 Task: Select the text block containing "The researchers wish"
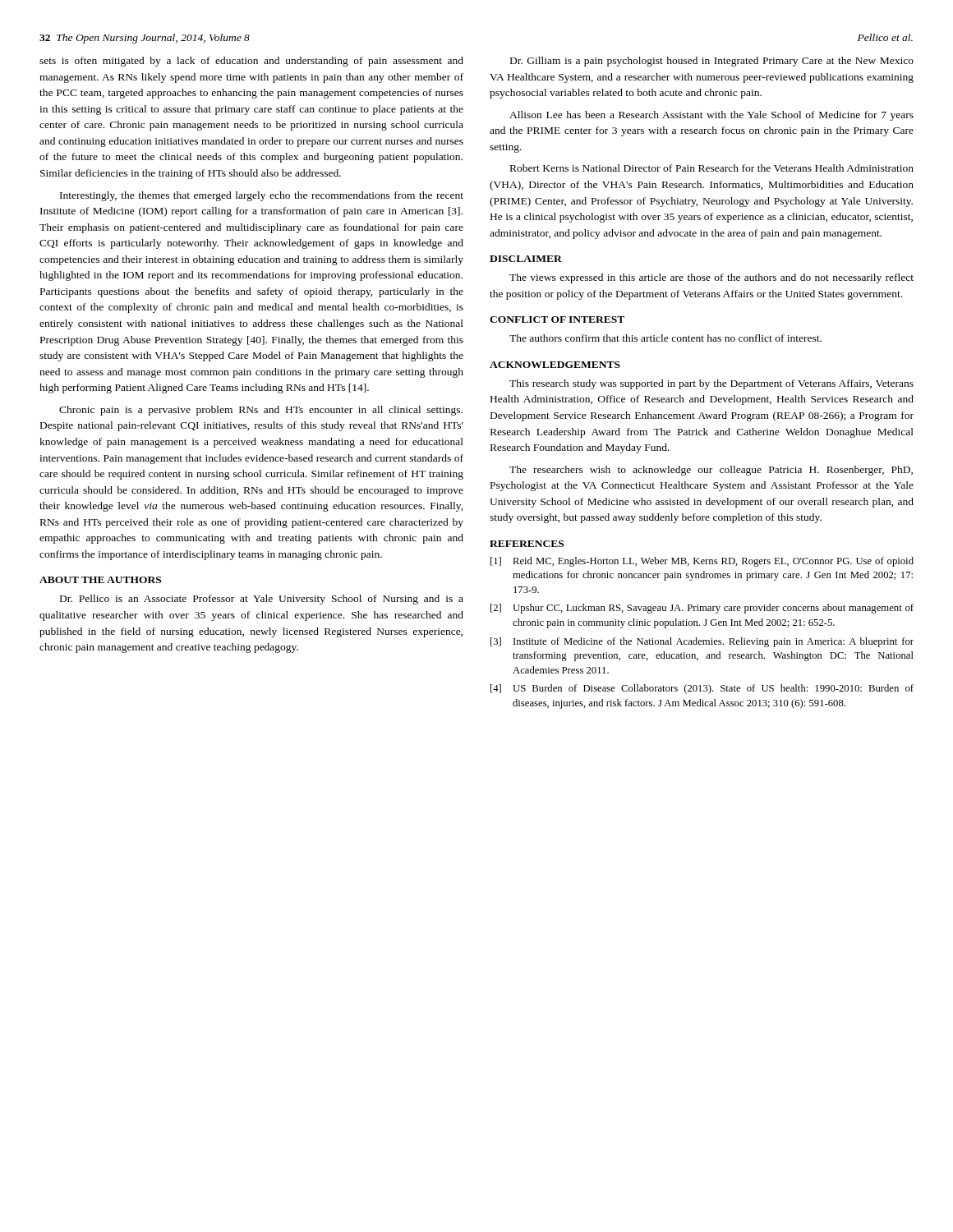tap(702, 493)
